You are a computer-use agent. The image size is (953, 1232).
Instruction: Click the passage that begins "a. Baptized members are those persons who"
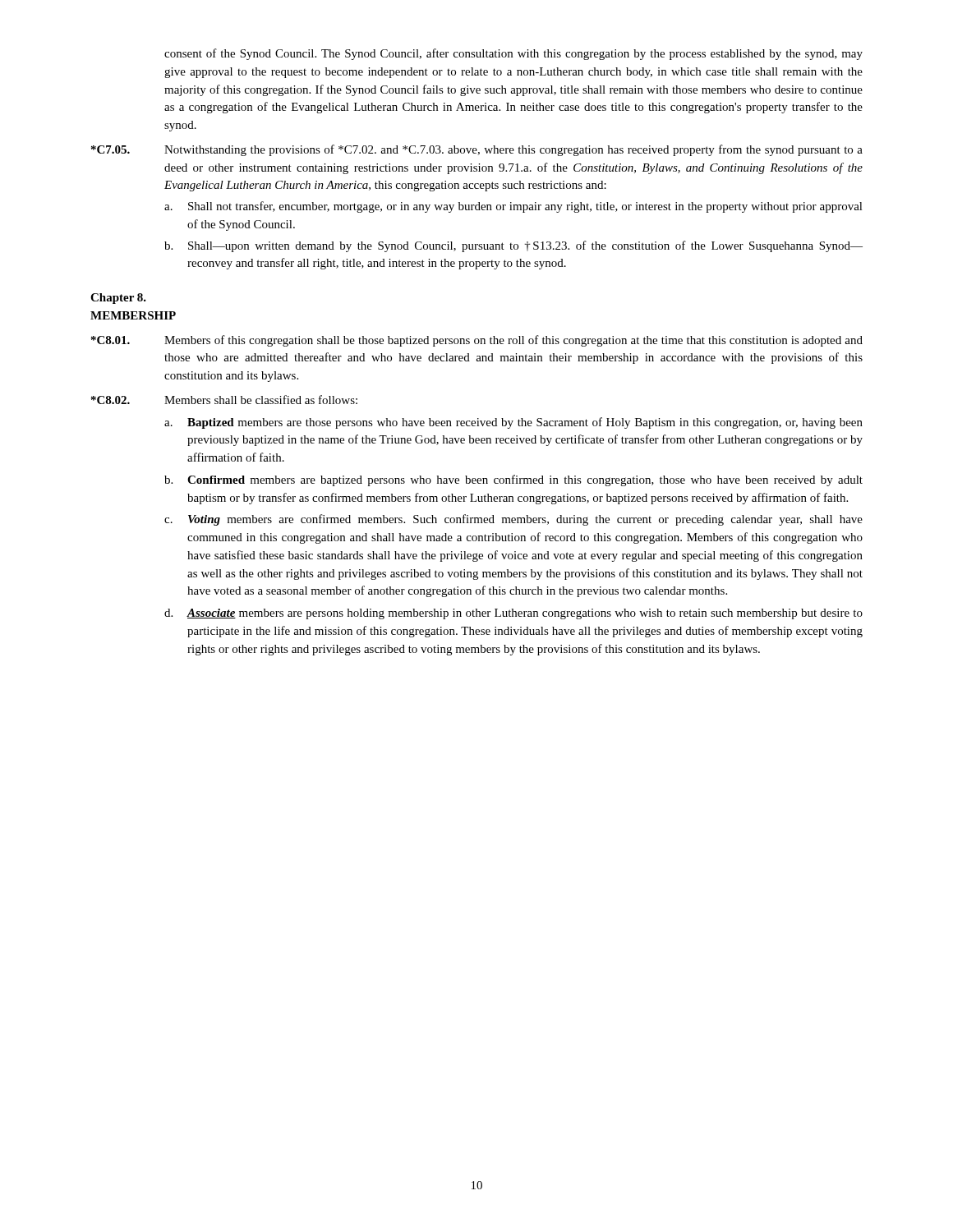(513, 440)
